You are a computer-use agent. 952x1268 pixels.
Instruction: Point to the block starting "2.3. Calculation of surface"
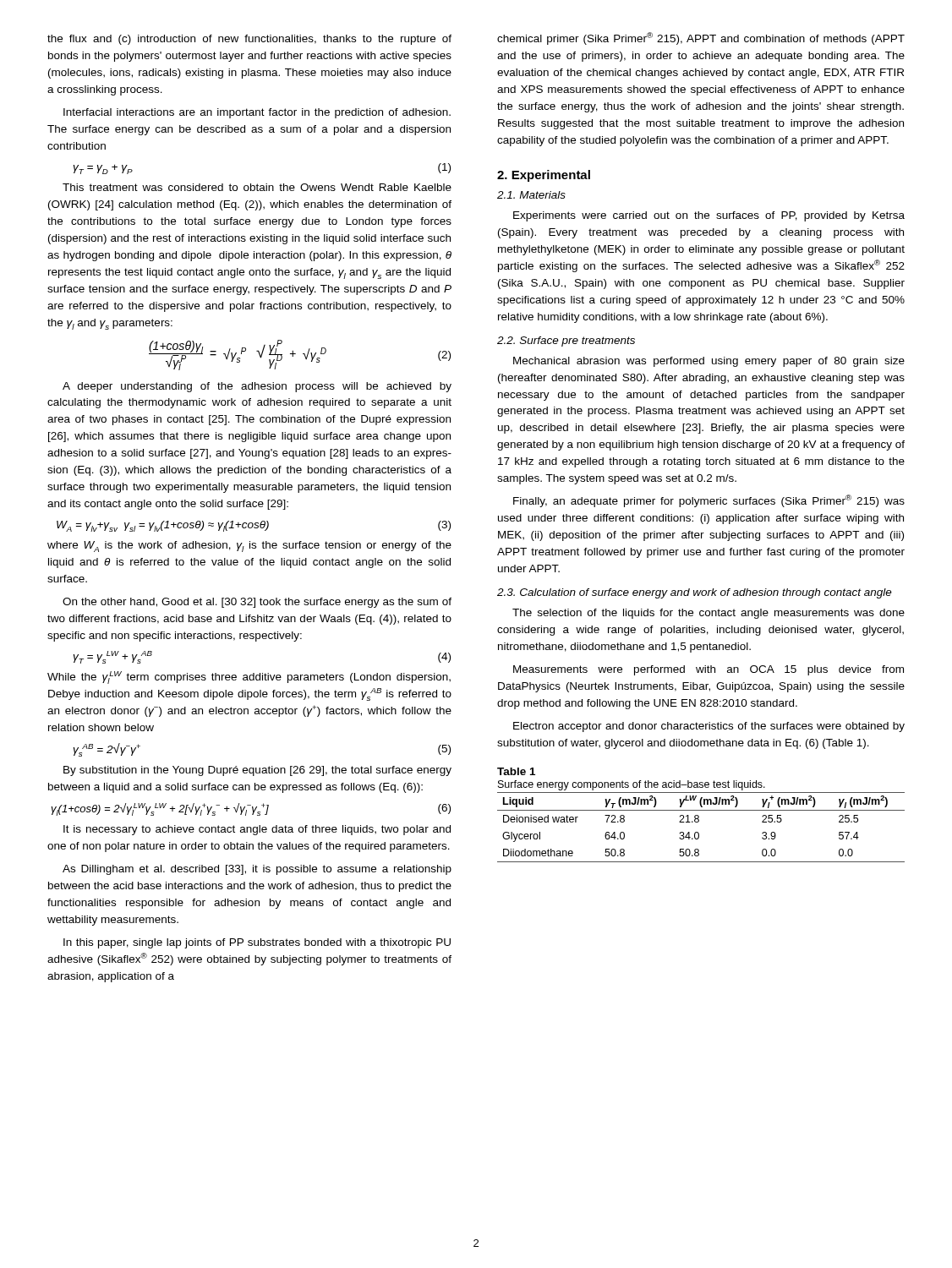[694, 592]
